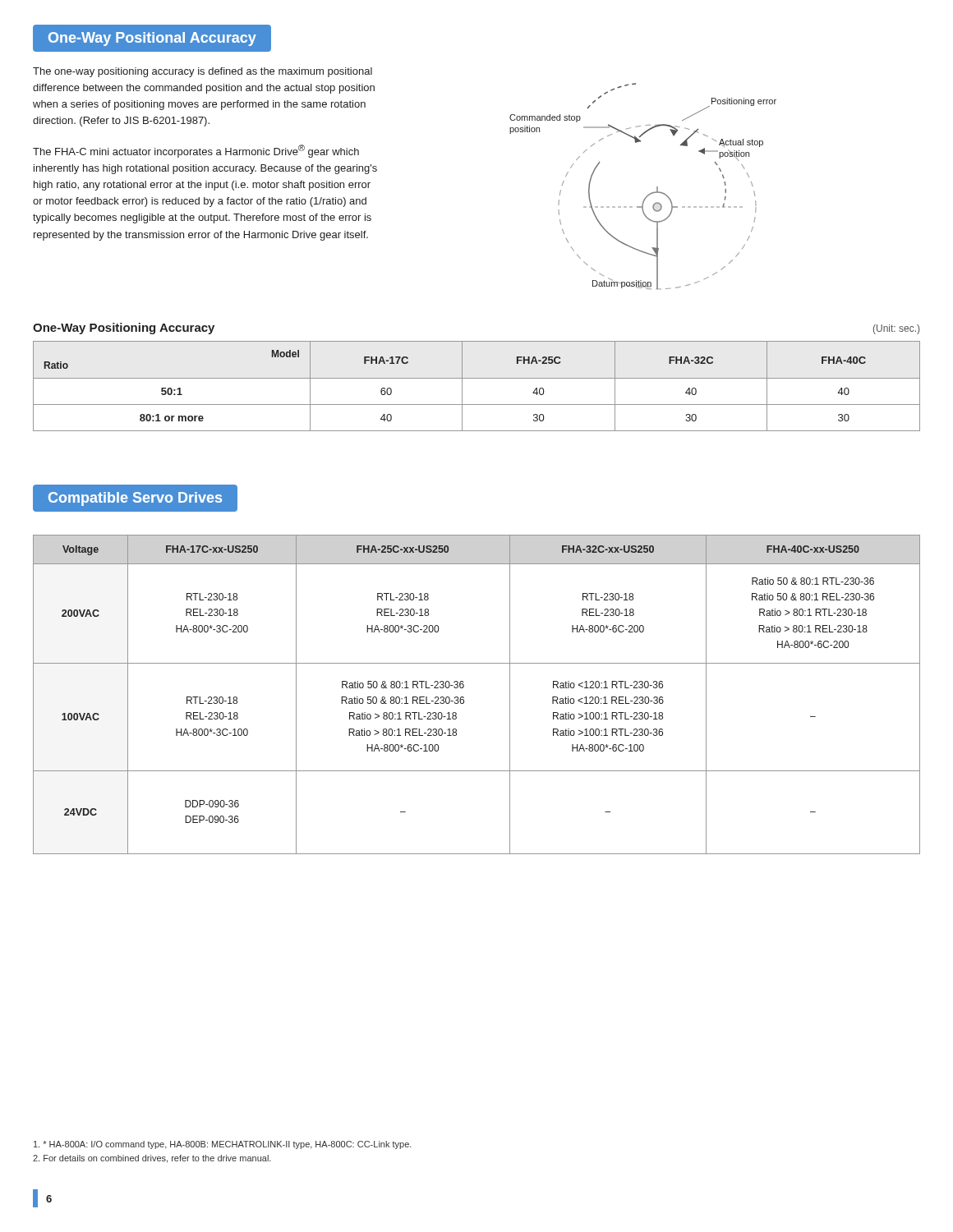The height and width of the screenshot is (1232, 953).
Task: Find the passage starting "* HA-800A: I/O command type, HA-800B: MECHATROLINK-II type,"
Action: click(x=222, y=1151)
